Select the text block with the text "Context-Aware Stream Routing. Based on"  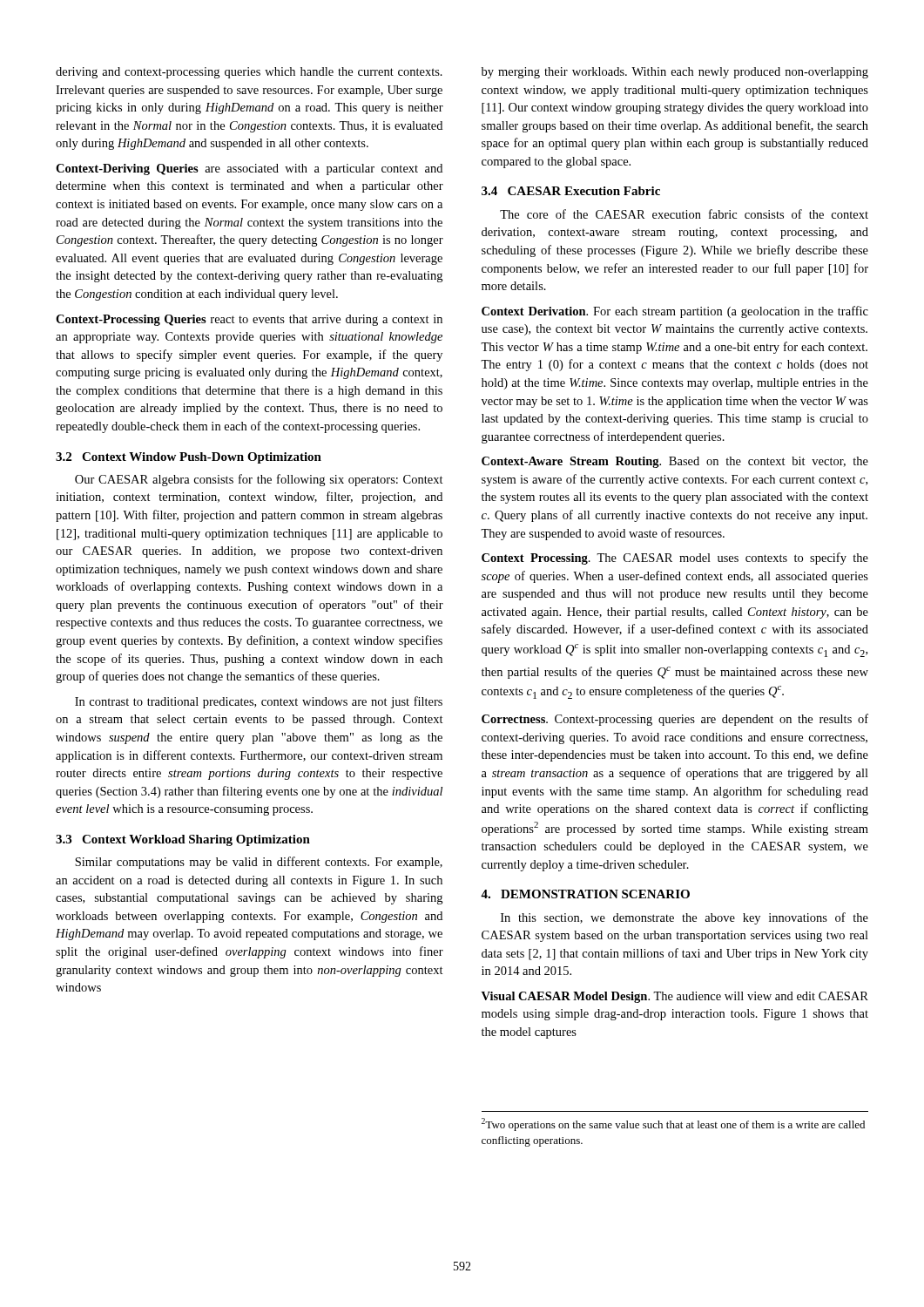click(675, 497)
